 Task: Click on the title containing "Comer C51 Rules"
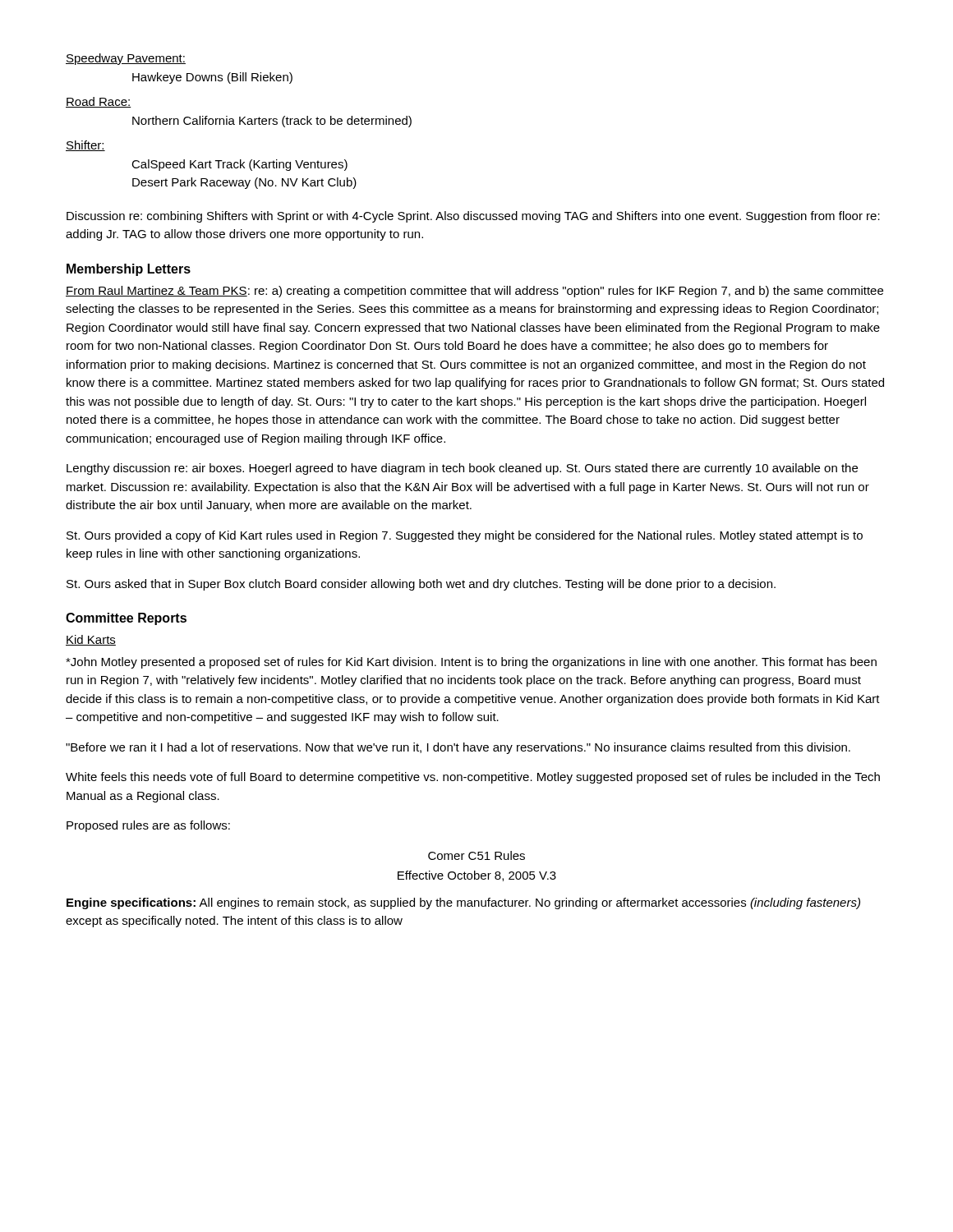[476, 855]
